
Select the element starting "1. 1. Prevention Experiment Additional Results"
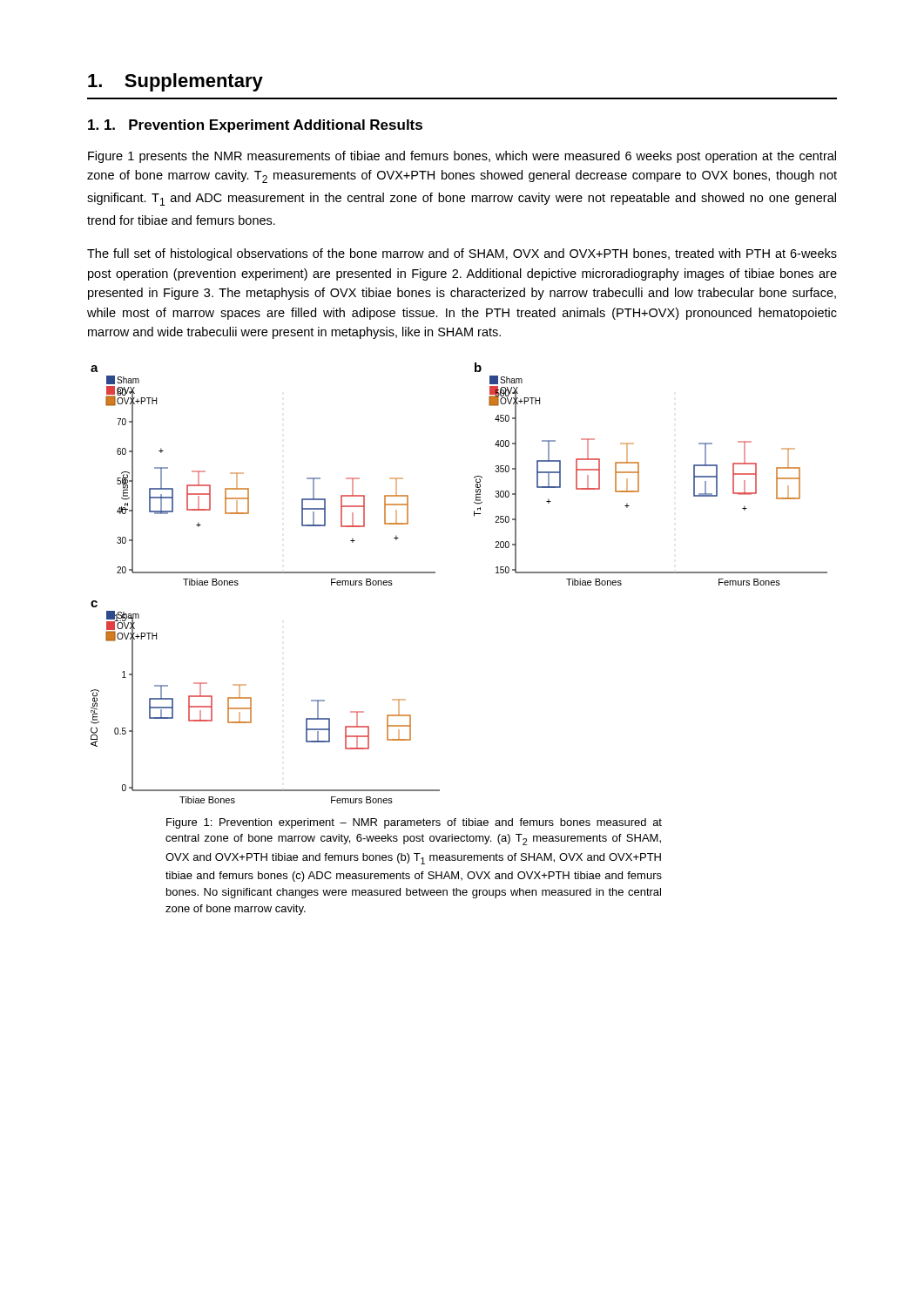255,126
